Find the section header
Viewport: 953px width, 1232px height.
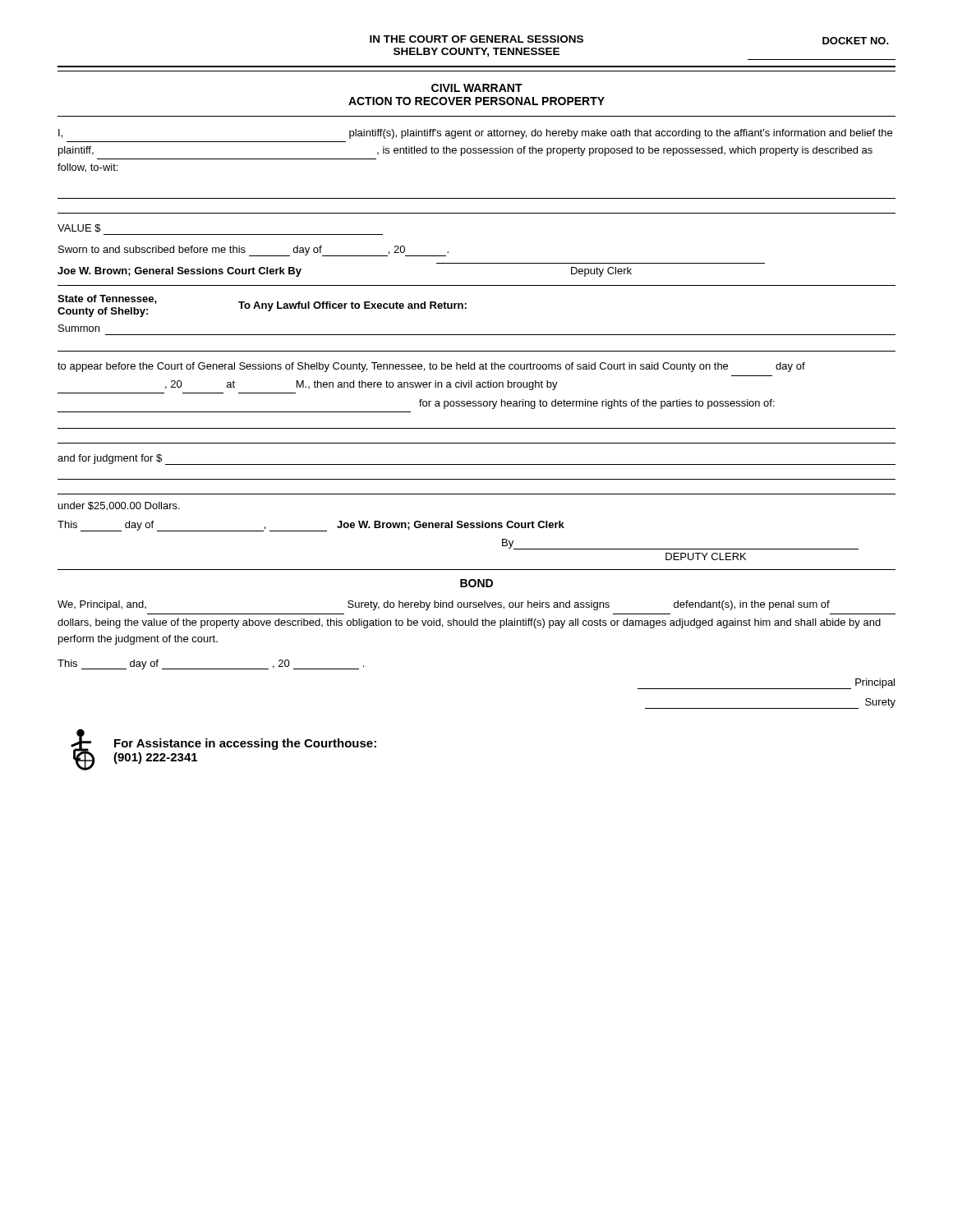476,583
